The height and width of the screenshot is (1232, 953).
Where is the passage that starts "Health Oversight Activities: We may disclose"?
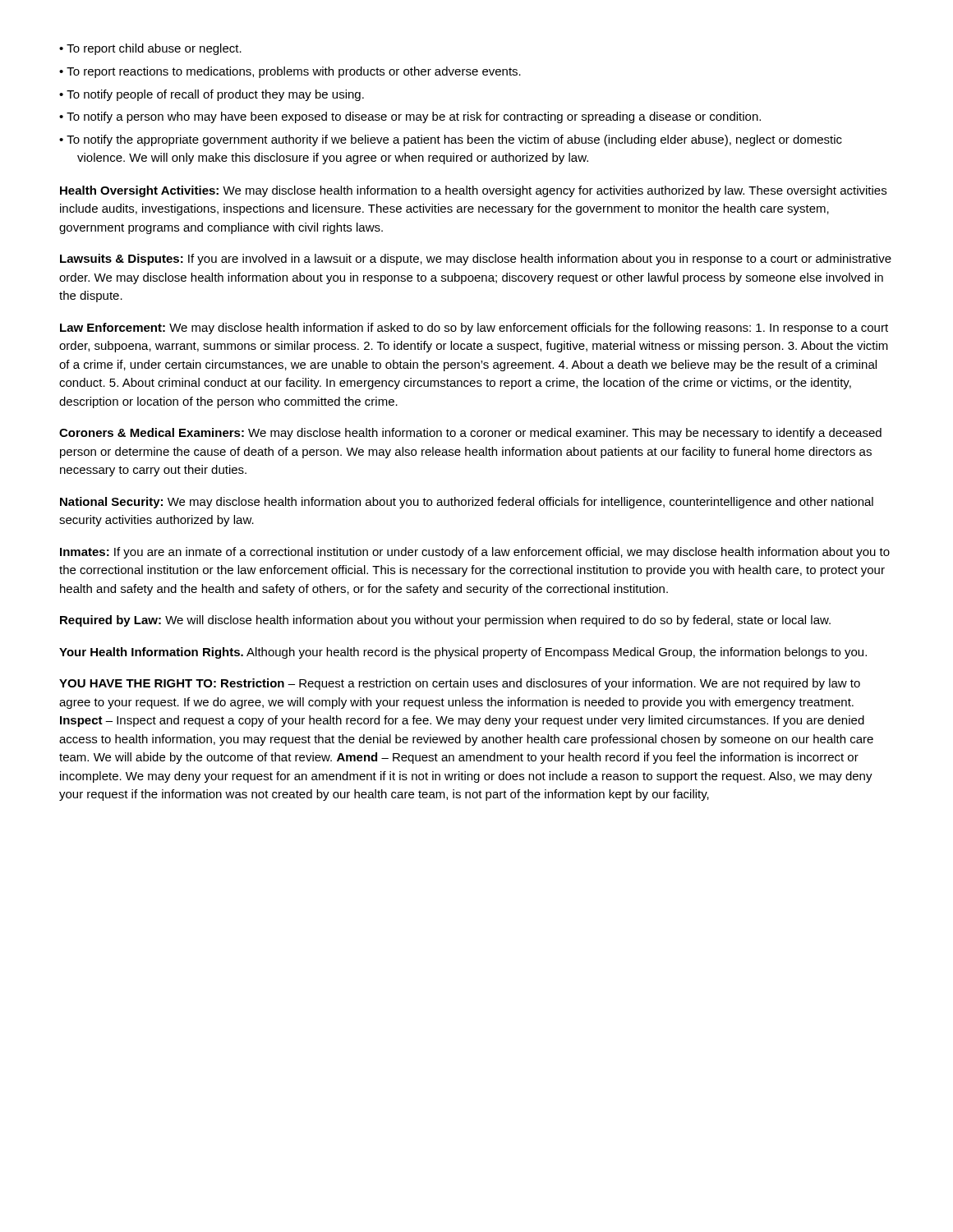pos(473,208)
